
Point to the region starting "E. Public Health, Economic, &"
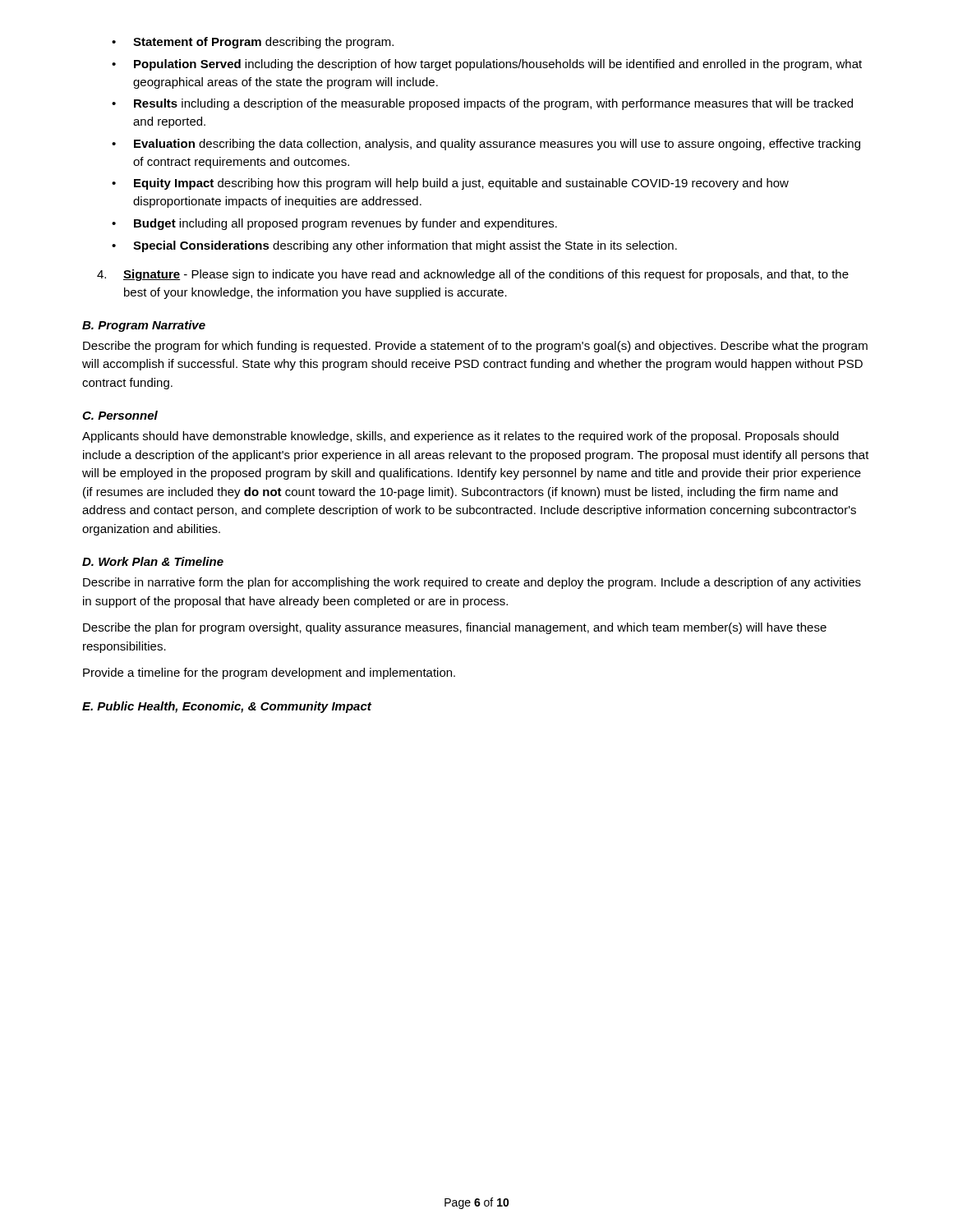tap(227, 706)
